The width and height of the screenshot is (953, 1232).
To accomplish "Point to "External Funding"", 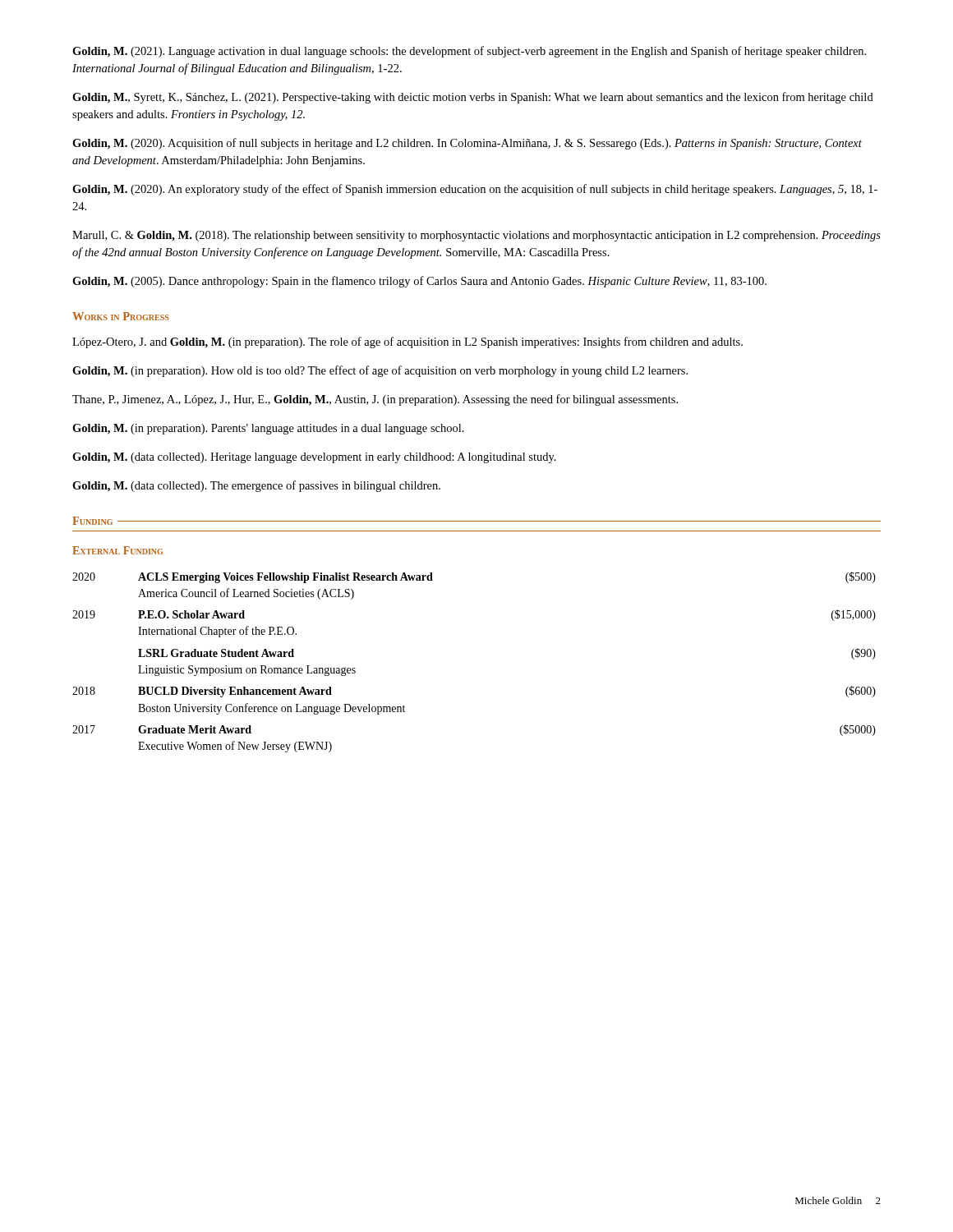I will pos(118,551).
